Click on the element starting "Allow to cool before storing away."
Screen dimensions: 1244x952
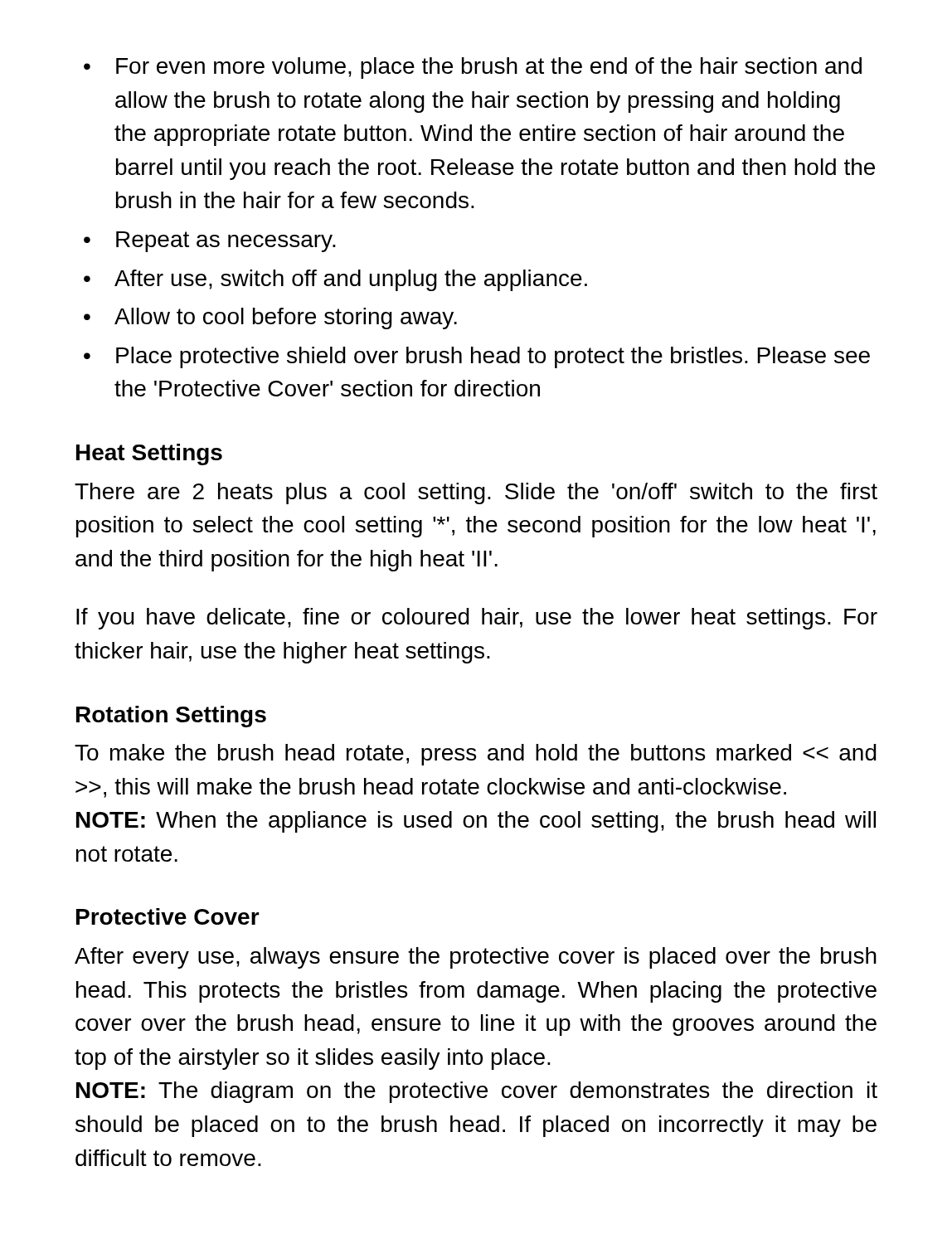pos(287,317)
